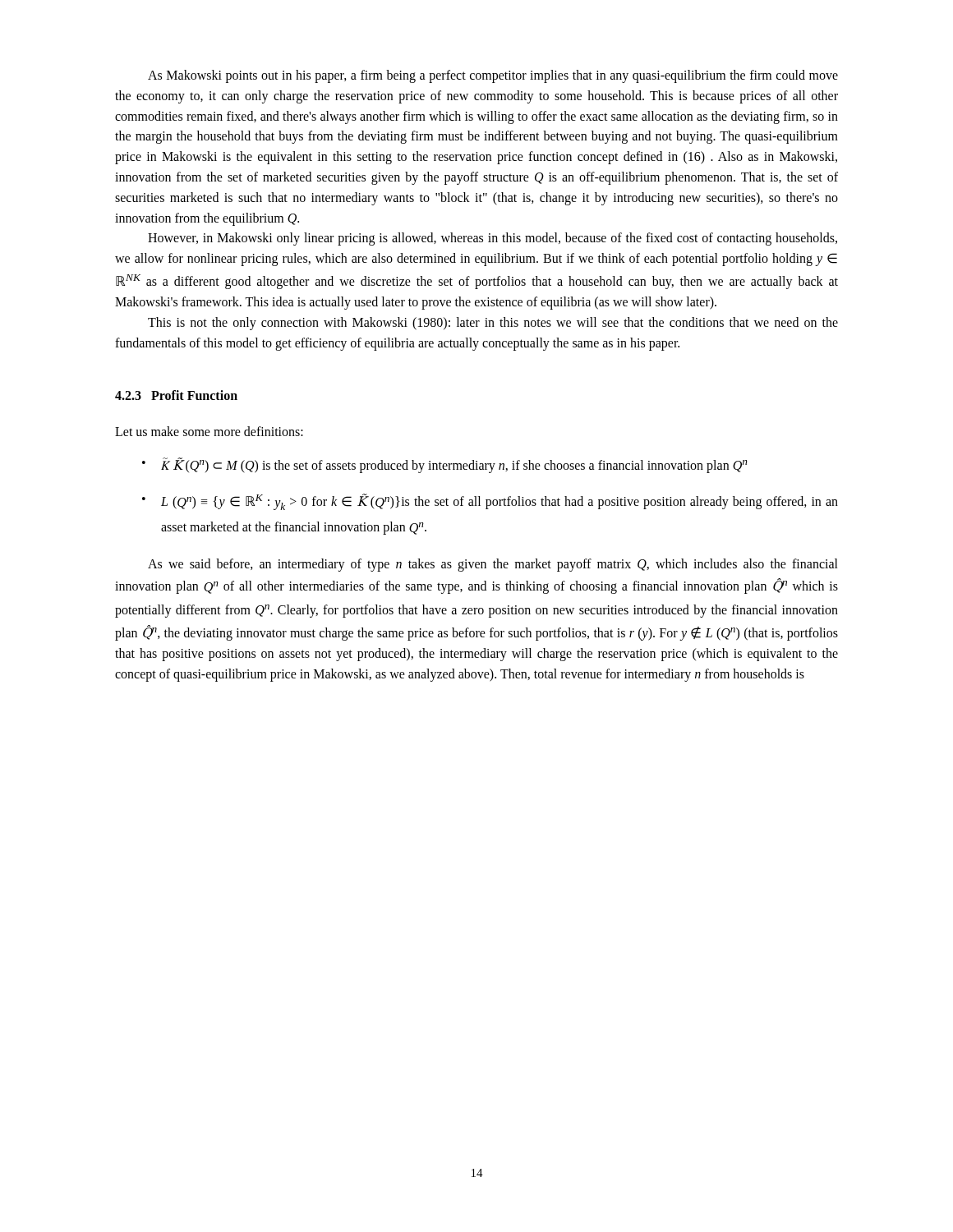Find the text block starting "Let us make some"
953x1232 pixels.
click(x=209, y=431)
